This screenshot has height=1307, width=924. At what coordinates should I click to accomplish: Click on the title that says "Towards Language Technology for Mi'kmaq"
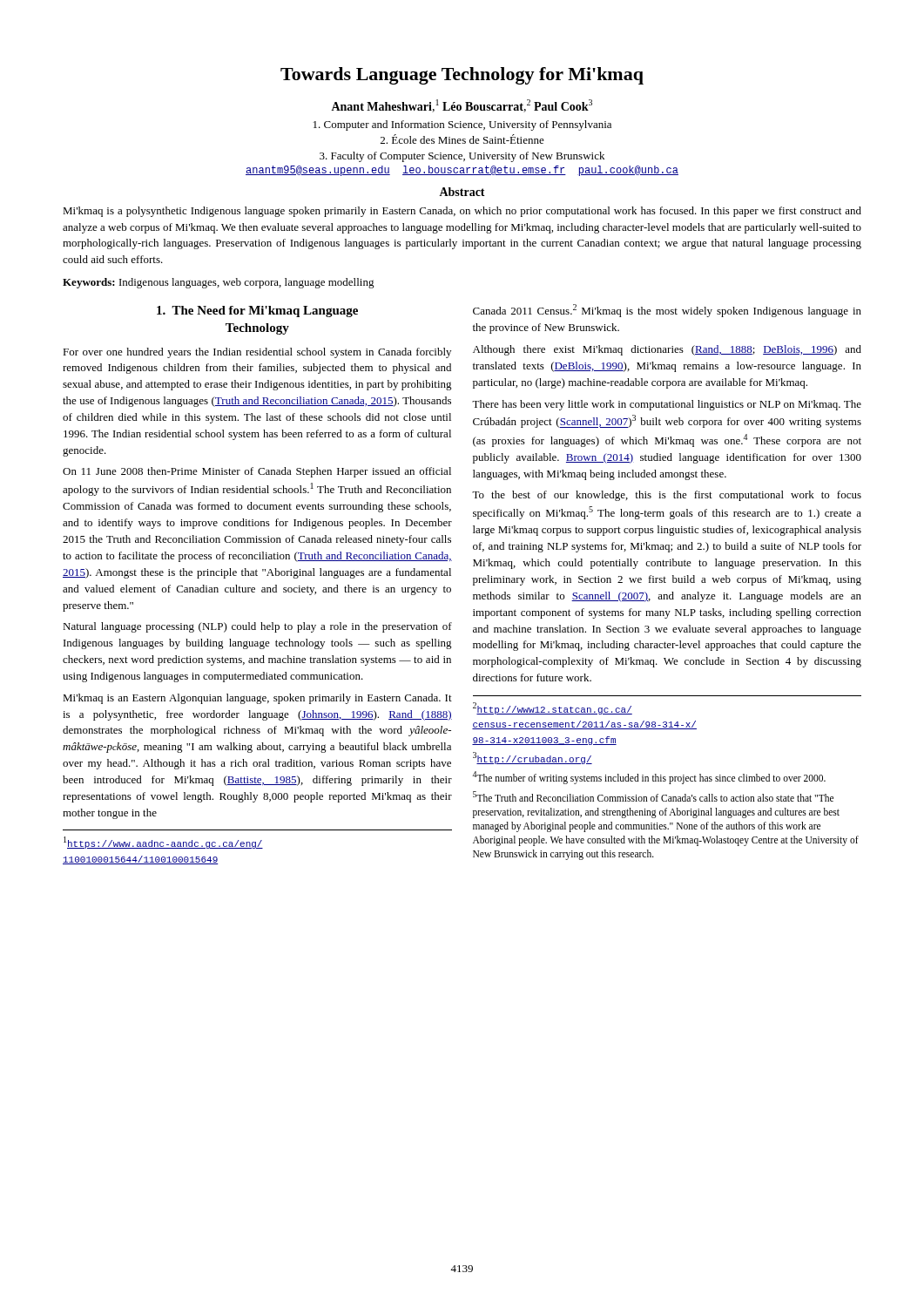[462, 74]
